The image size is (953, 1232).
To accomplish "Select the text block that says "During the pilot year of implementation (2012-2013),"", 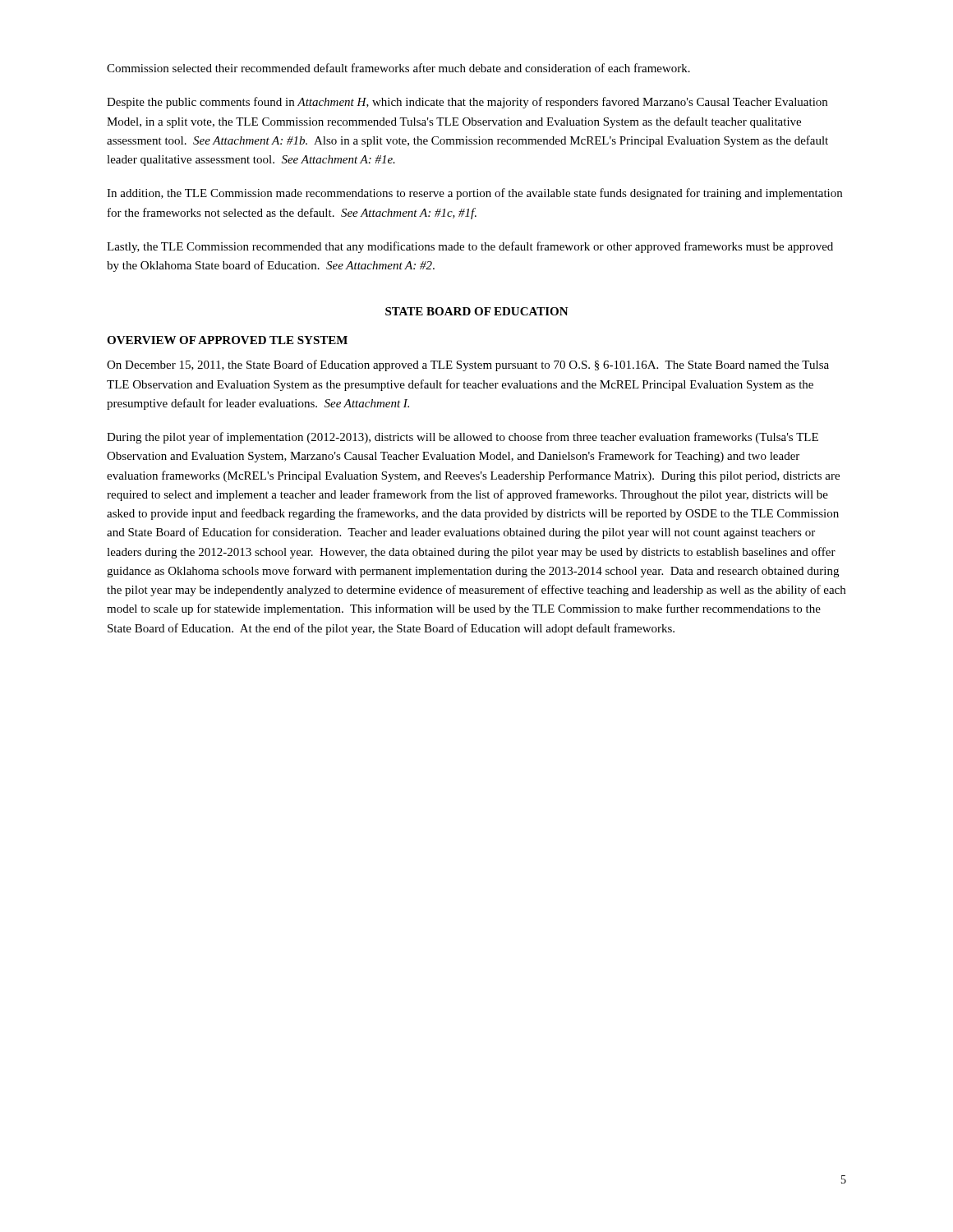I will [x=476, y=532].
